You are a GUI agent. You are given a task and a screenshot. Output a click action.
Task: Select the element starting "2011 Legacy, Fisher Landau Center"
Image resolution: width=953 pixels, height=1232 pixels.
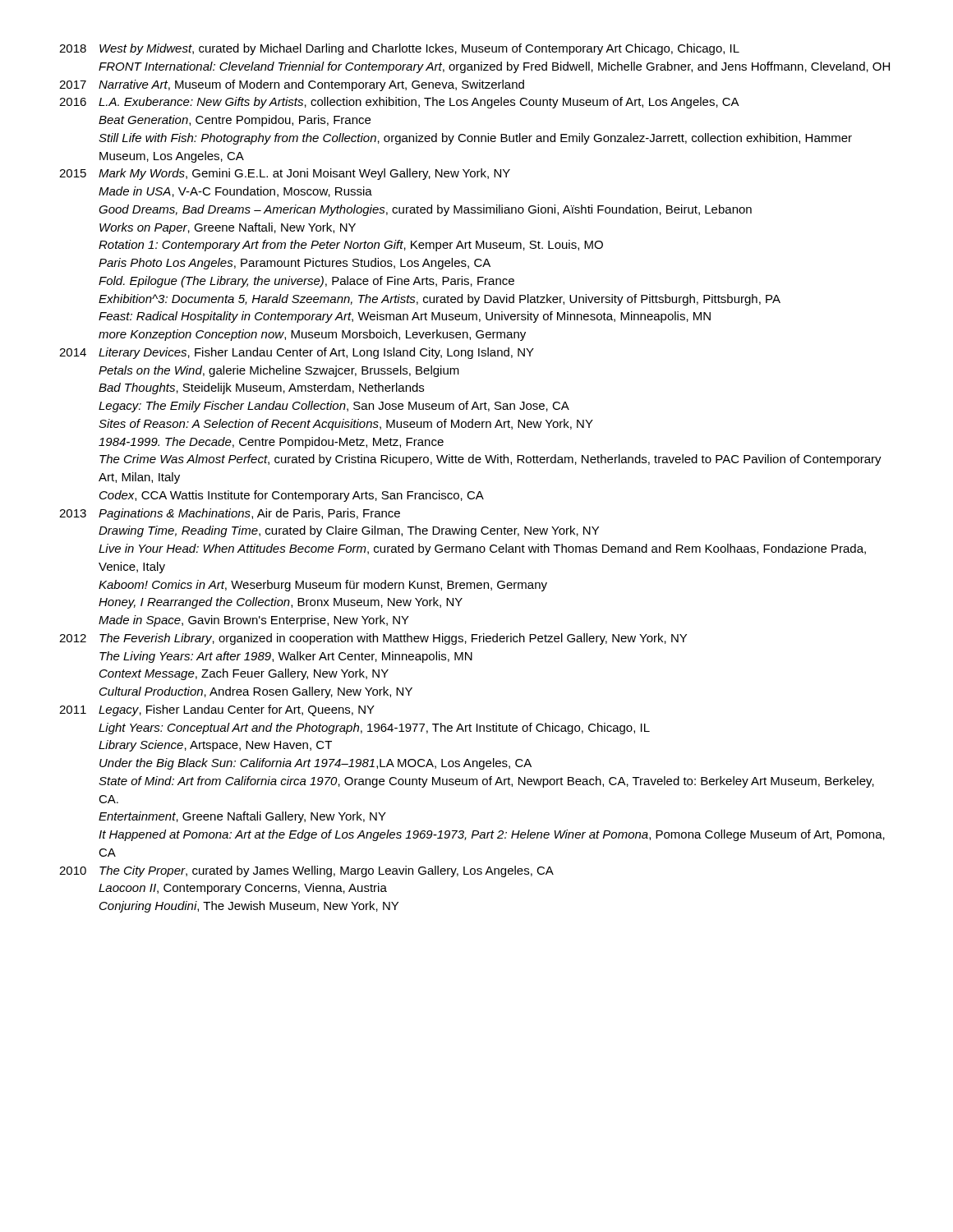tap(476, 781)
